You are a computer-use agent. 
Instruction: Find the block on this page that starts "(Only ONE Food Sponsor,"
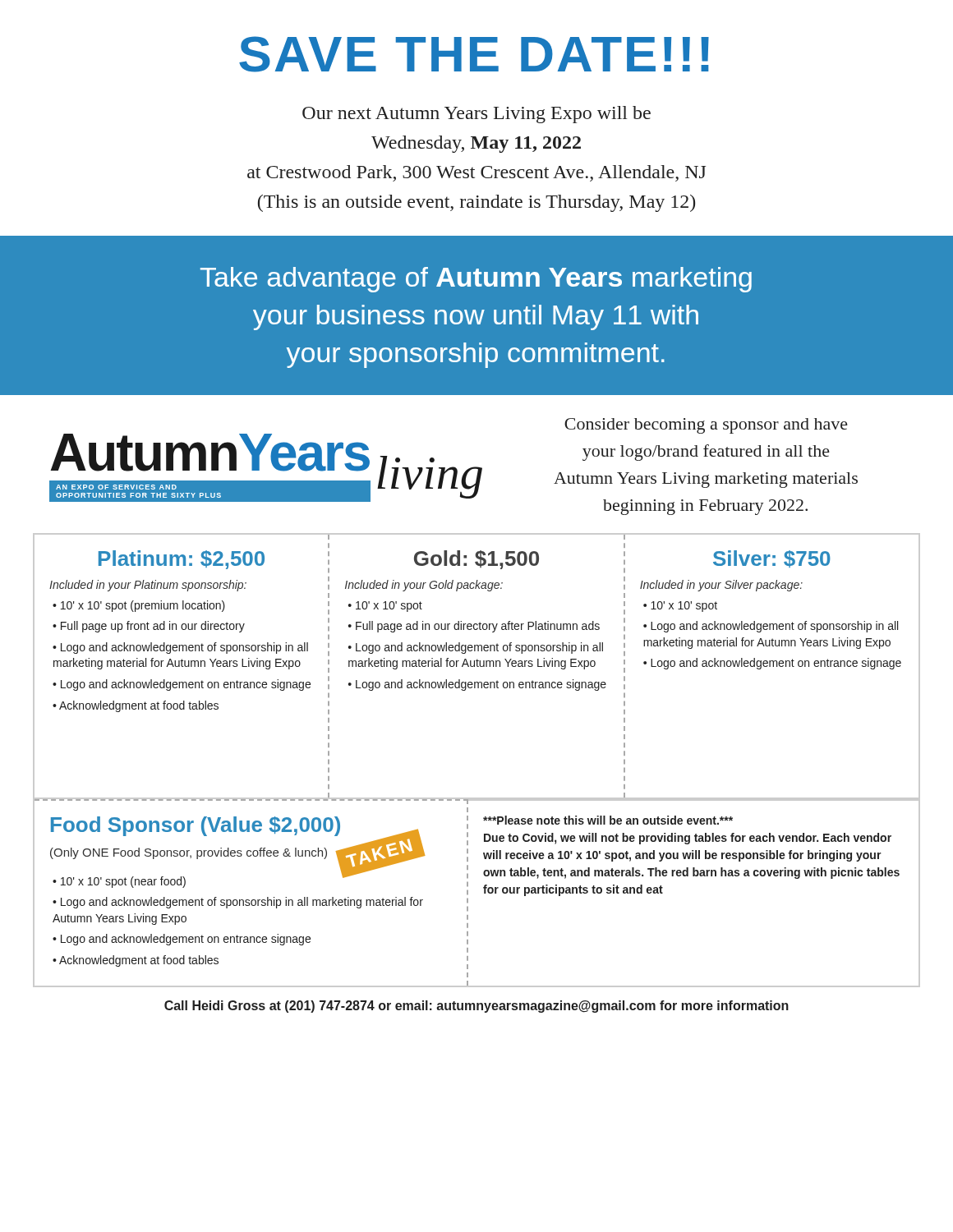237,853
